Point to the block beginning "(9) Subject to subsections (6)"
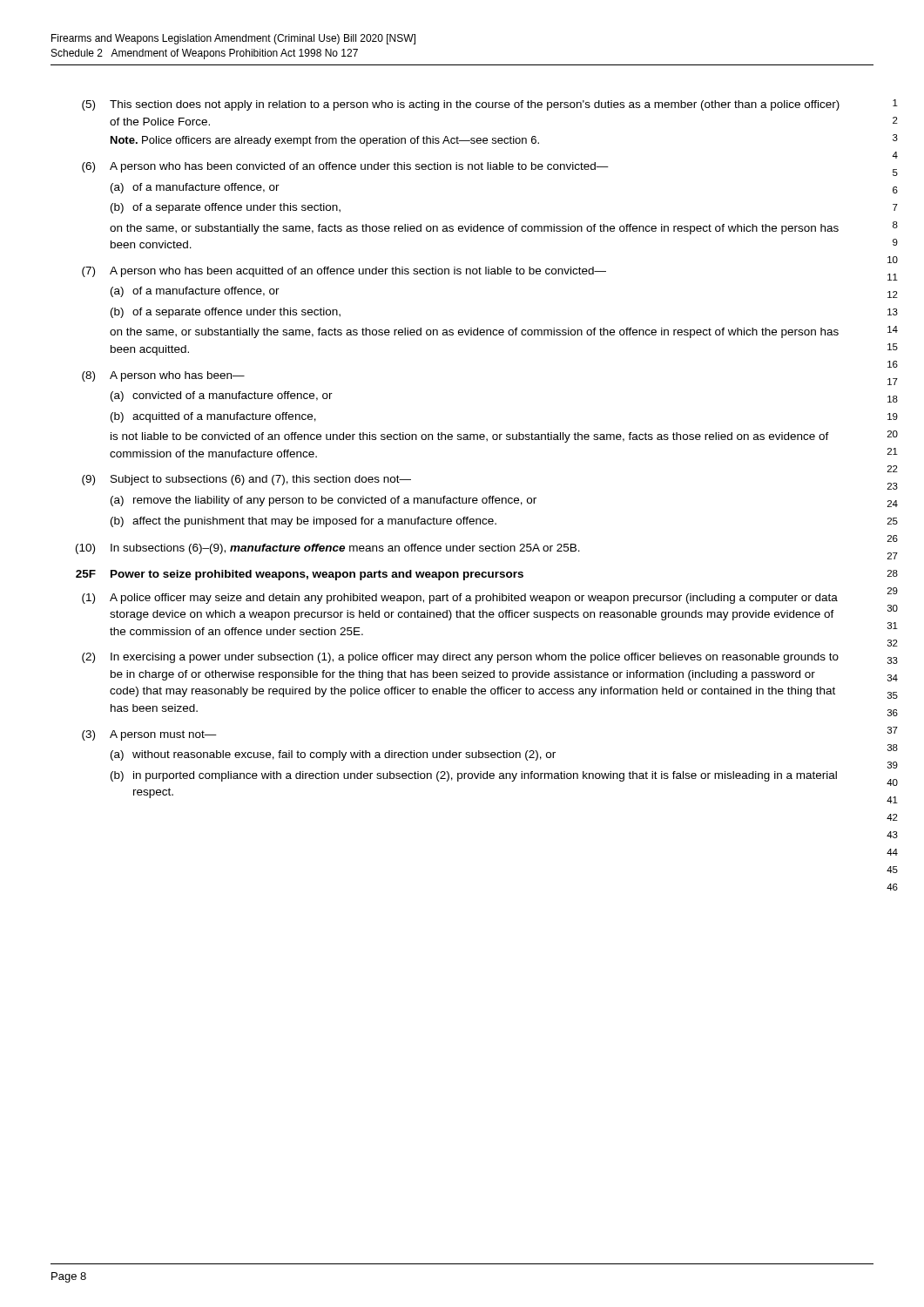924x1307 pixels. (448, 501)
